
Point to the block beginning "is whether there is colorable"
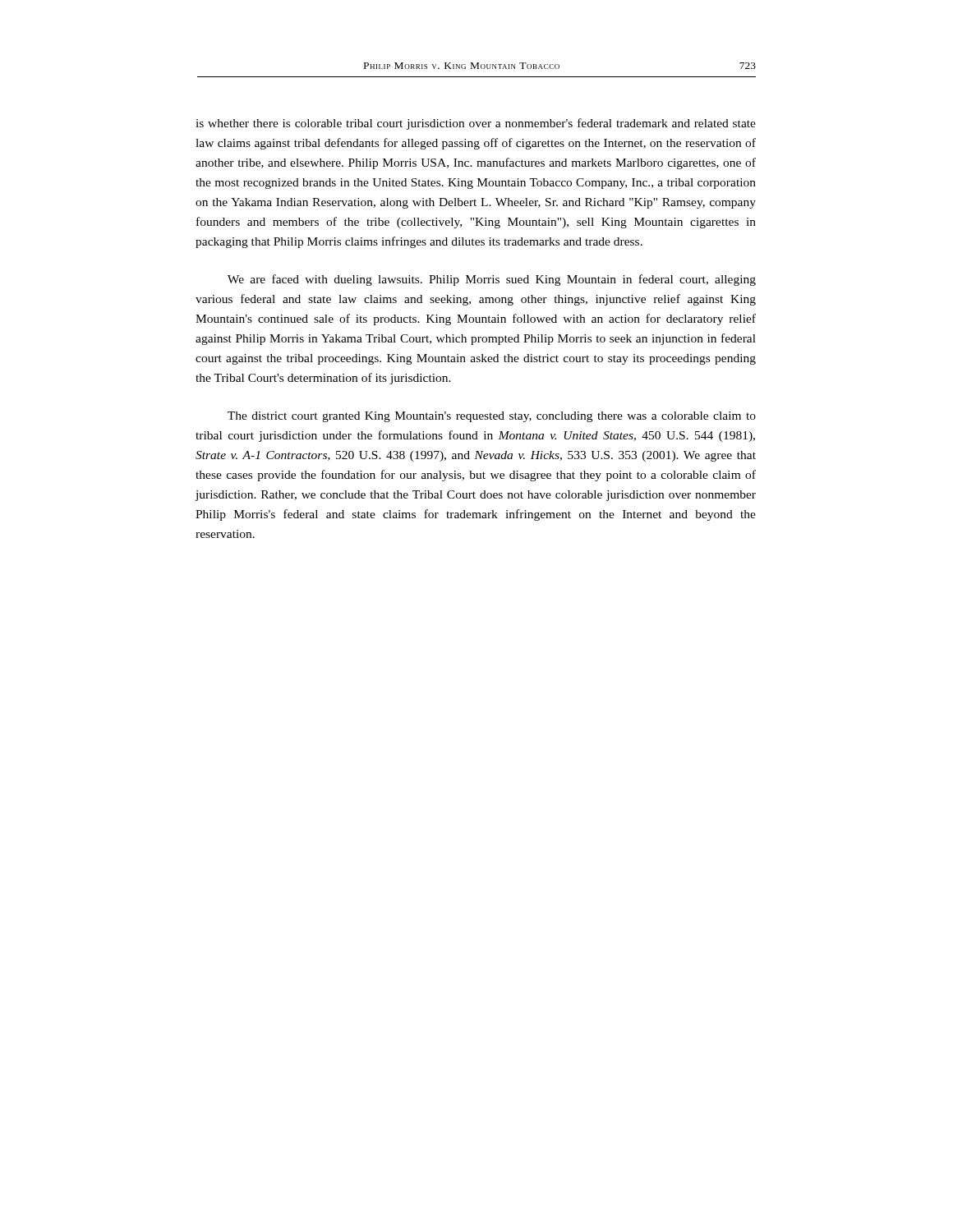(476, 182)
